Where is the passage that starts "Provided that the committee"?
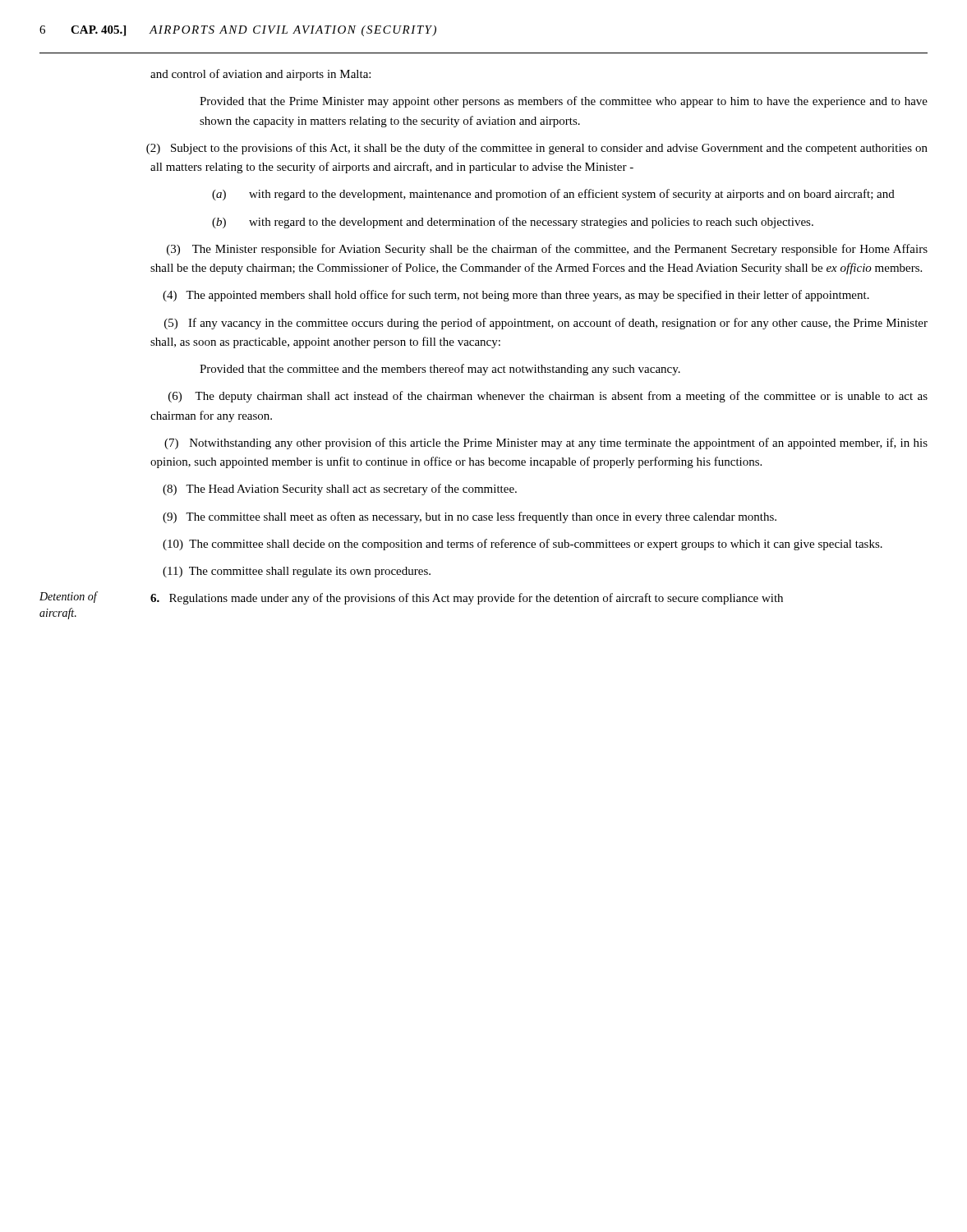Image resolution: width=967 pixels, height=1232 pixels. [x=440, y=369]
